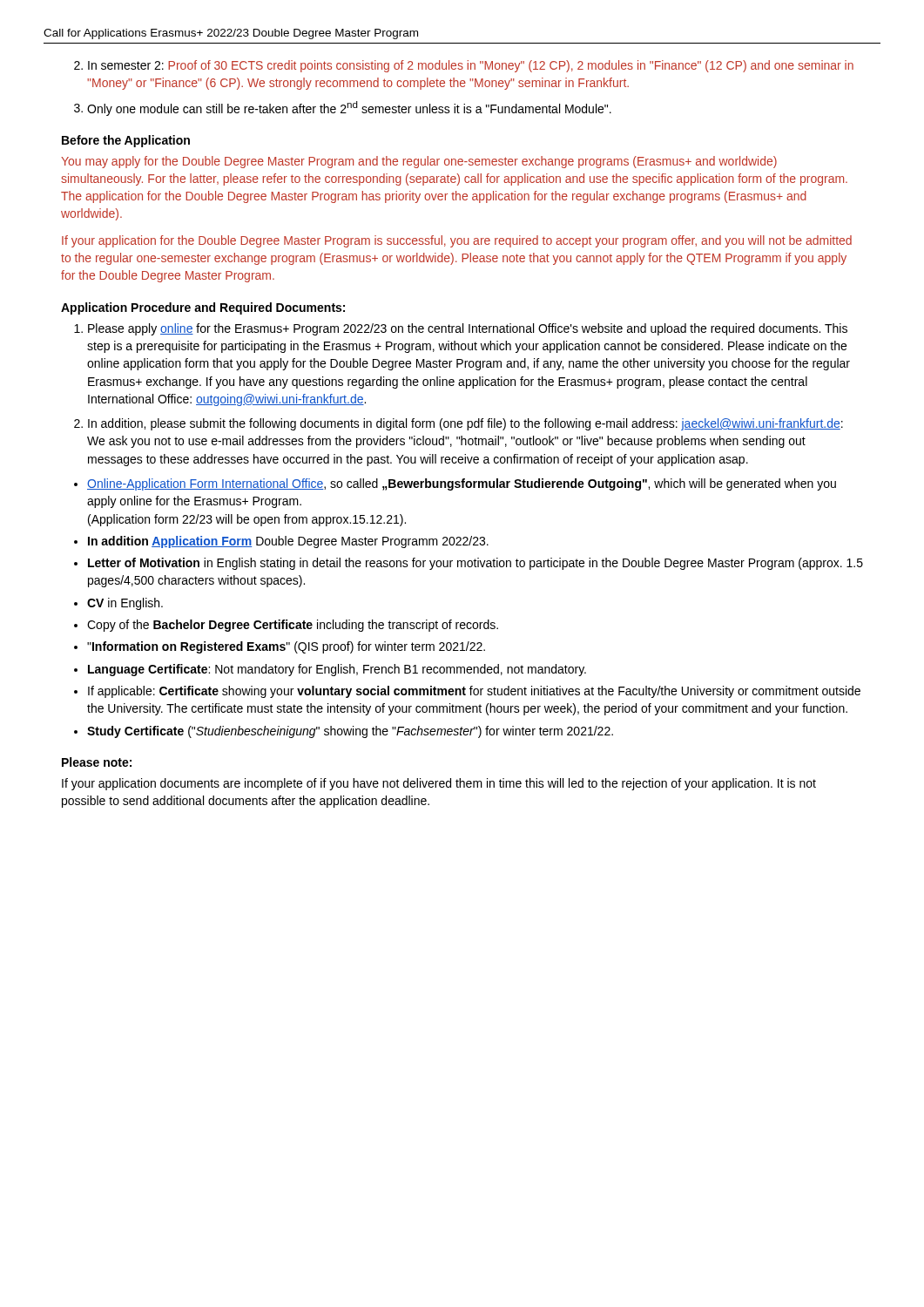924x1307 pixels.
Task: Point to the passage starting "Letter of Motivation in English stating"
Action: click(x=475, y=572)
